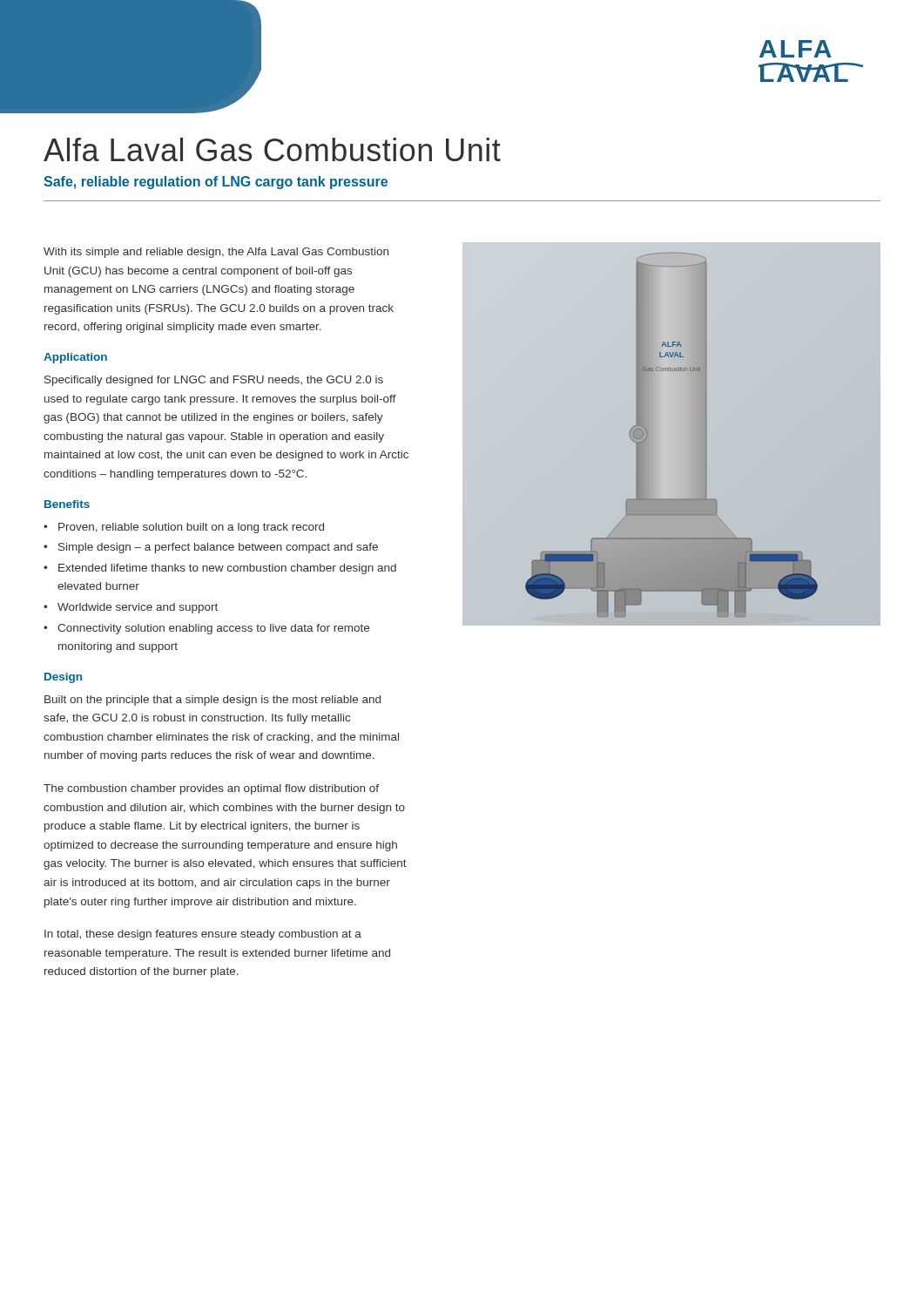Click the passage that begins "With its simple and reliable design,"
Image resolution: width=924 pixels, height=1307 pixels.
click(x=226, y=289)
